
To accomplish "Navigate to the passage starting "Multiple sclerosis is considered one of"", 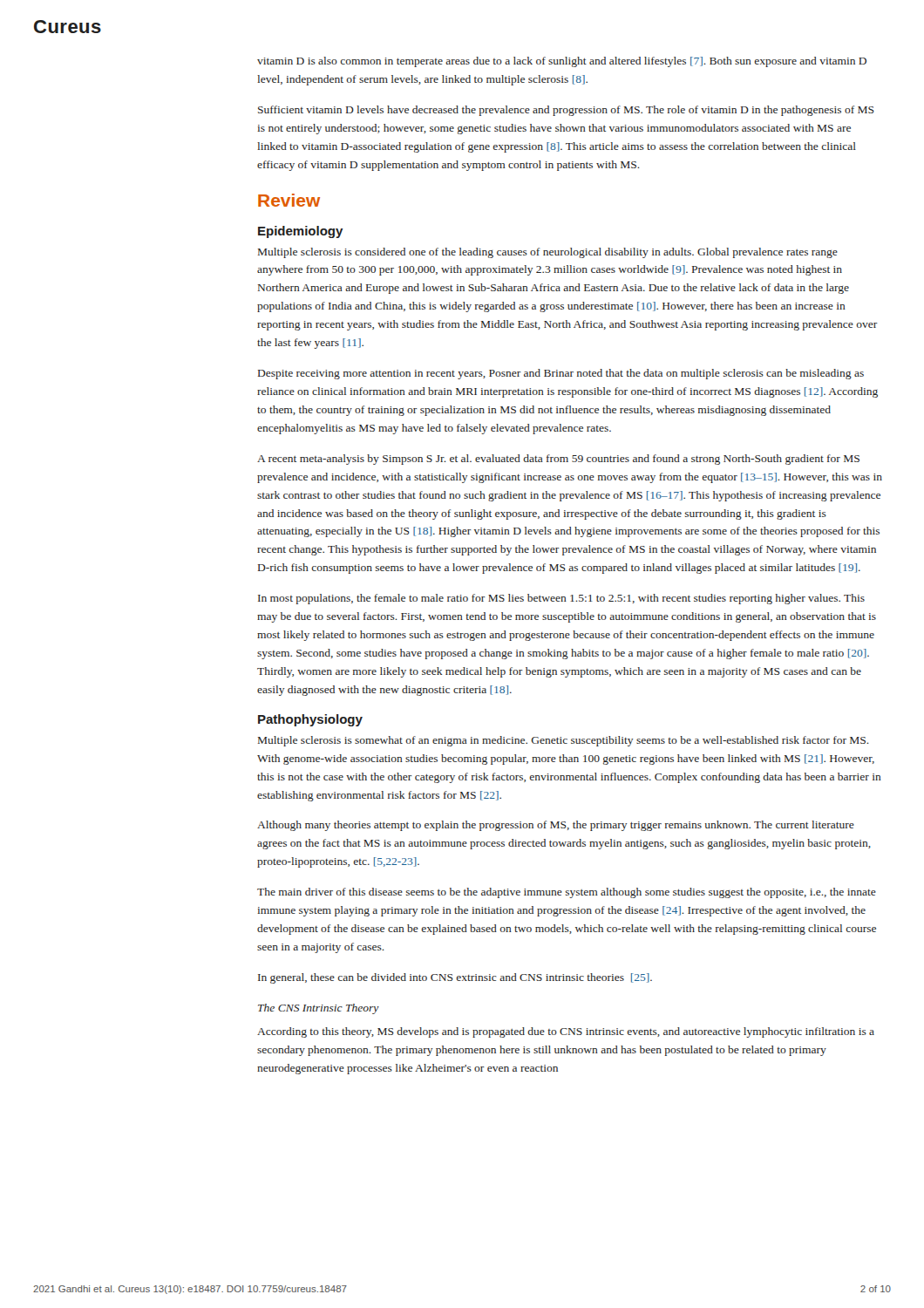I will [567, 297].
